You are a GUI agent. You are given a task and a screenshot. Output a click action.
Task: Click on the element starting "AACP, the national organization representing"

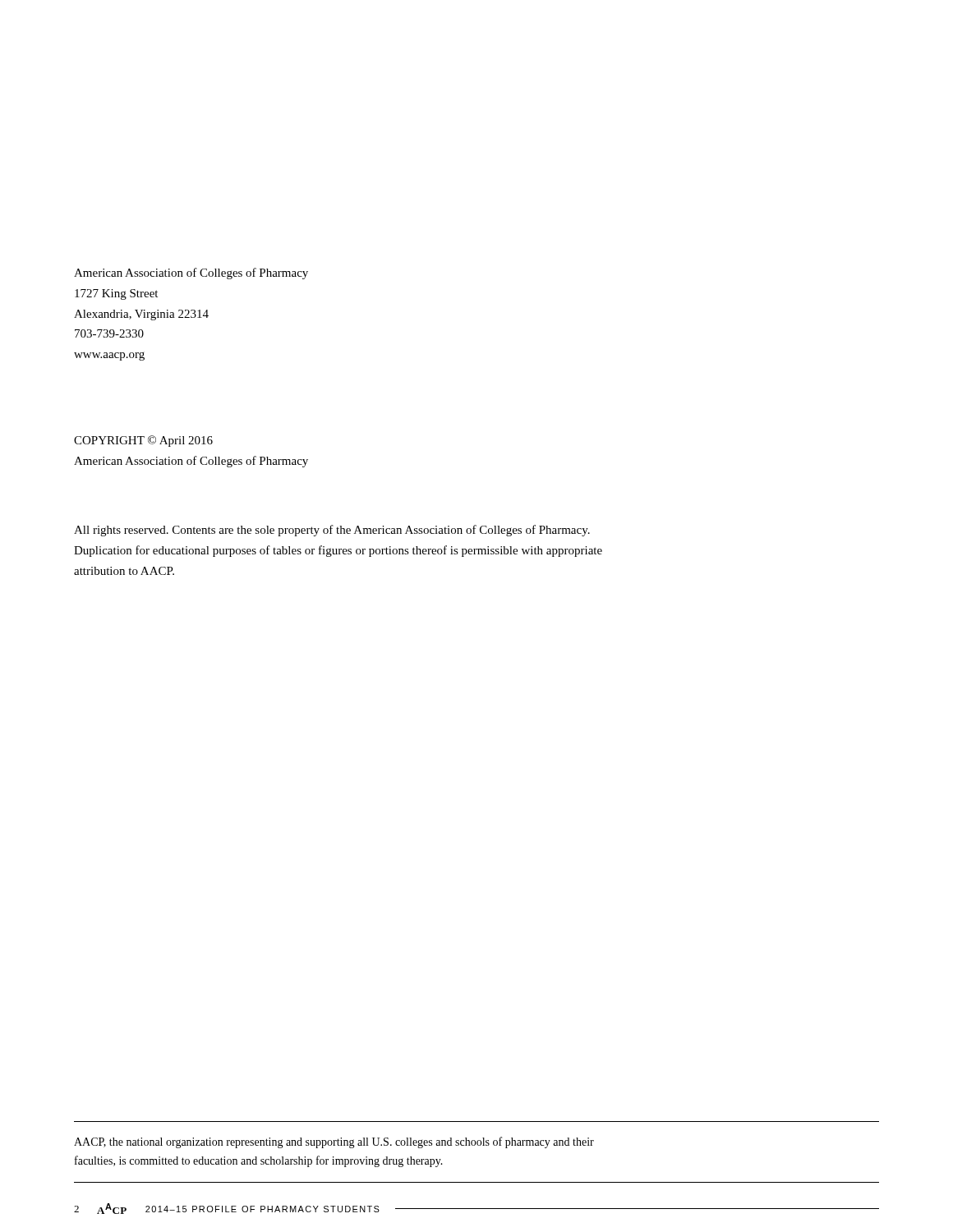click(334, 1151)
